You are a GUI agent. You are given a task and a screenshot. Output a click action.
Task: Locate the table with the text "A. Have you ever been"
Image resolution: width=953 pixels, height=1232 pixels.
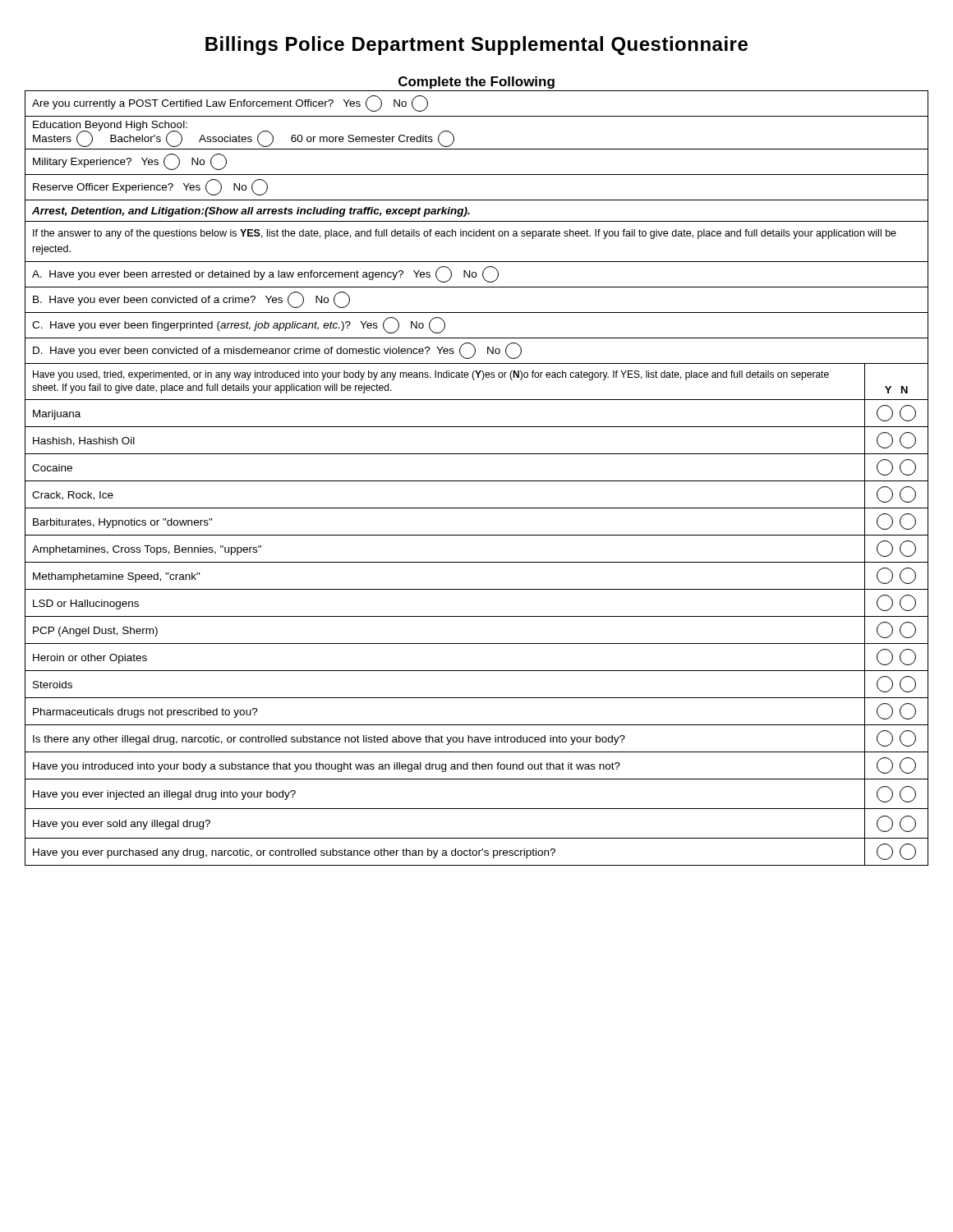coord(476,478)
